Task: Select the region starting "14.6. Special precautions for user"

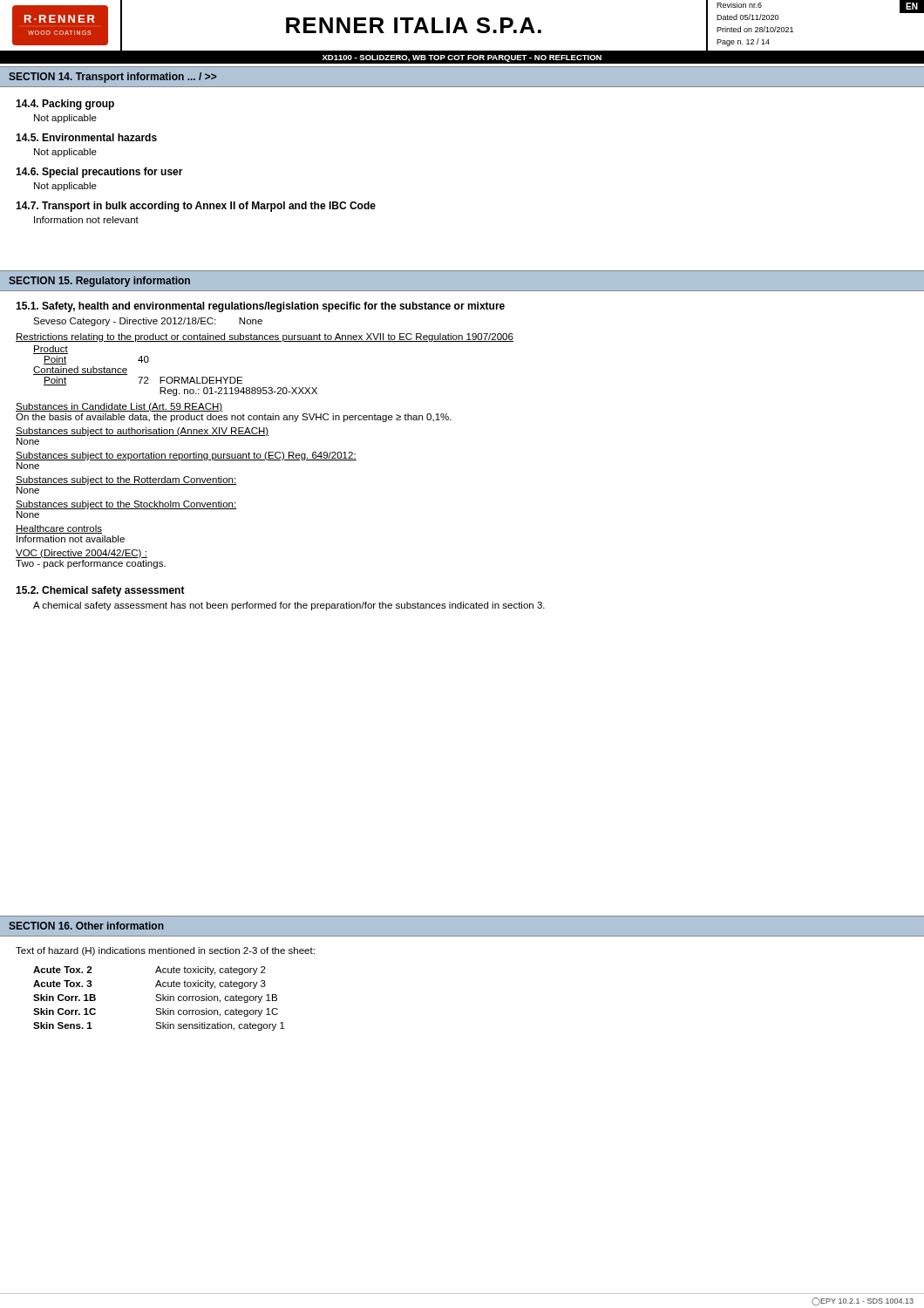Action: (99, 172)
